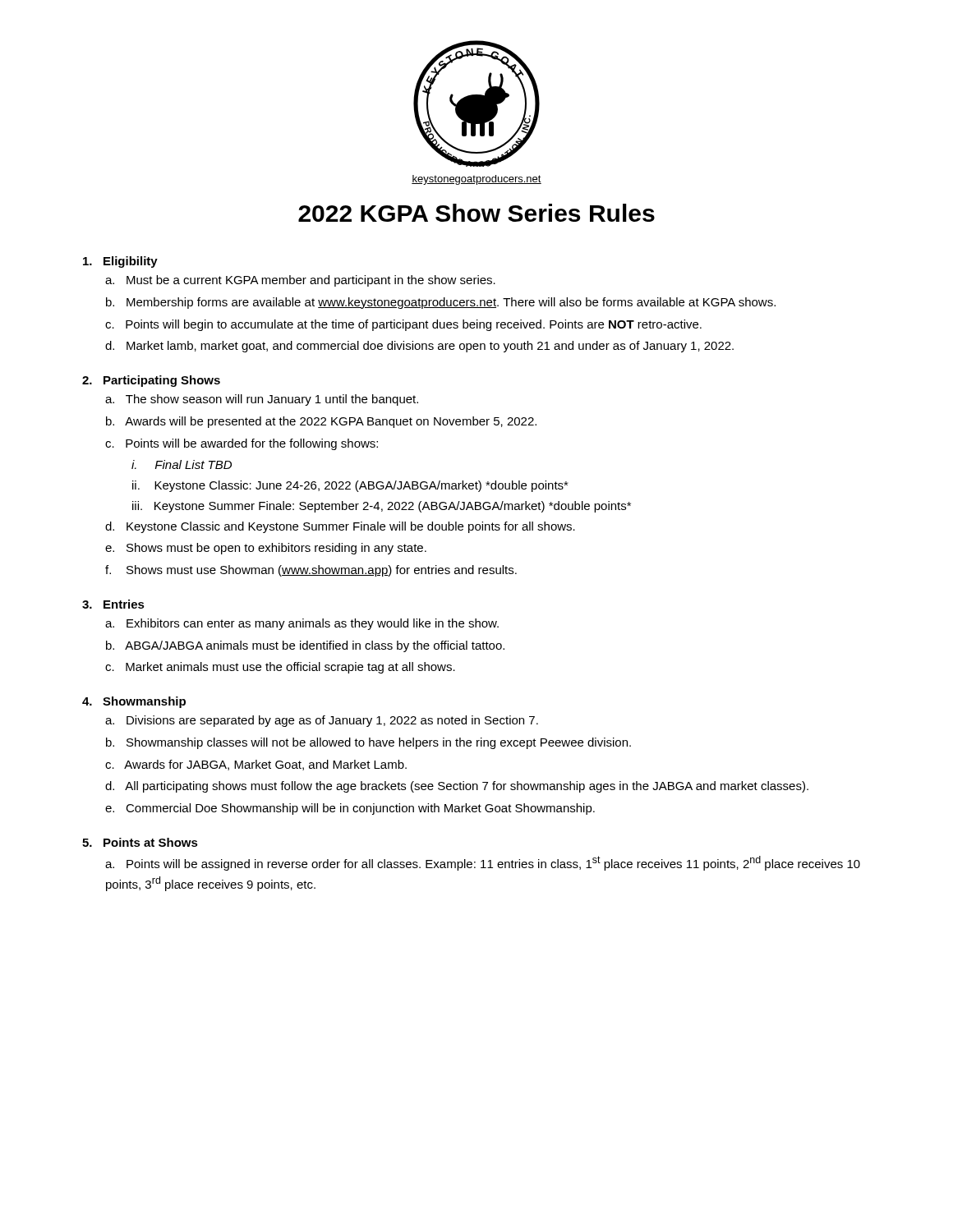Find the list item that reads "d. Market lamb, market"

click(420, 346)
